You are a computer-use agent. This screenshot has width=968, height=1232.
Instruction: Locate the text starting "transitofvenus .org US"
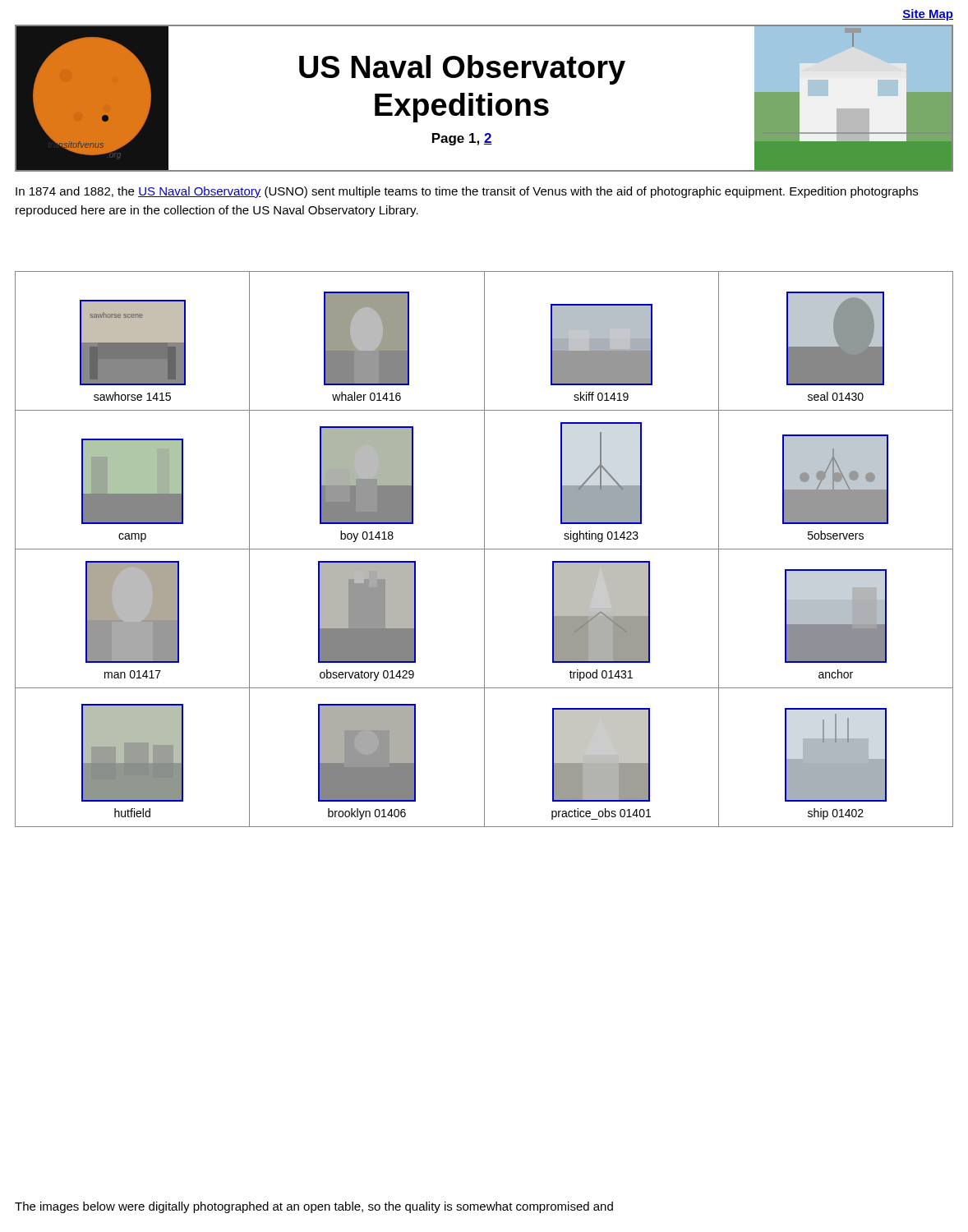click(484, 98)
